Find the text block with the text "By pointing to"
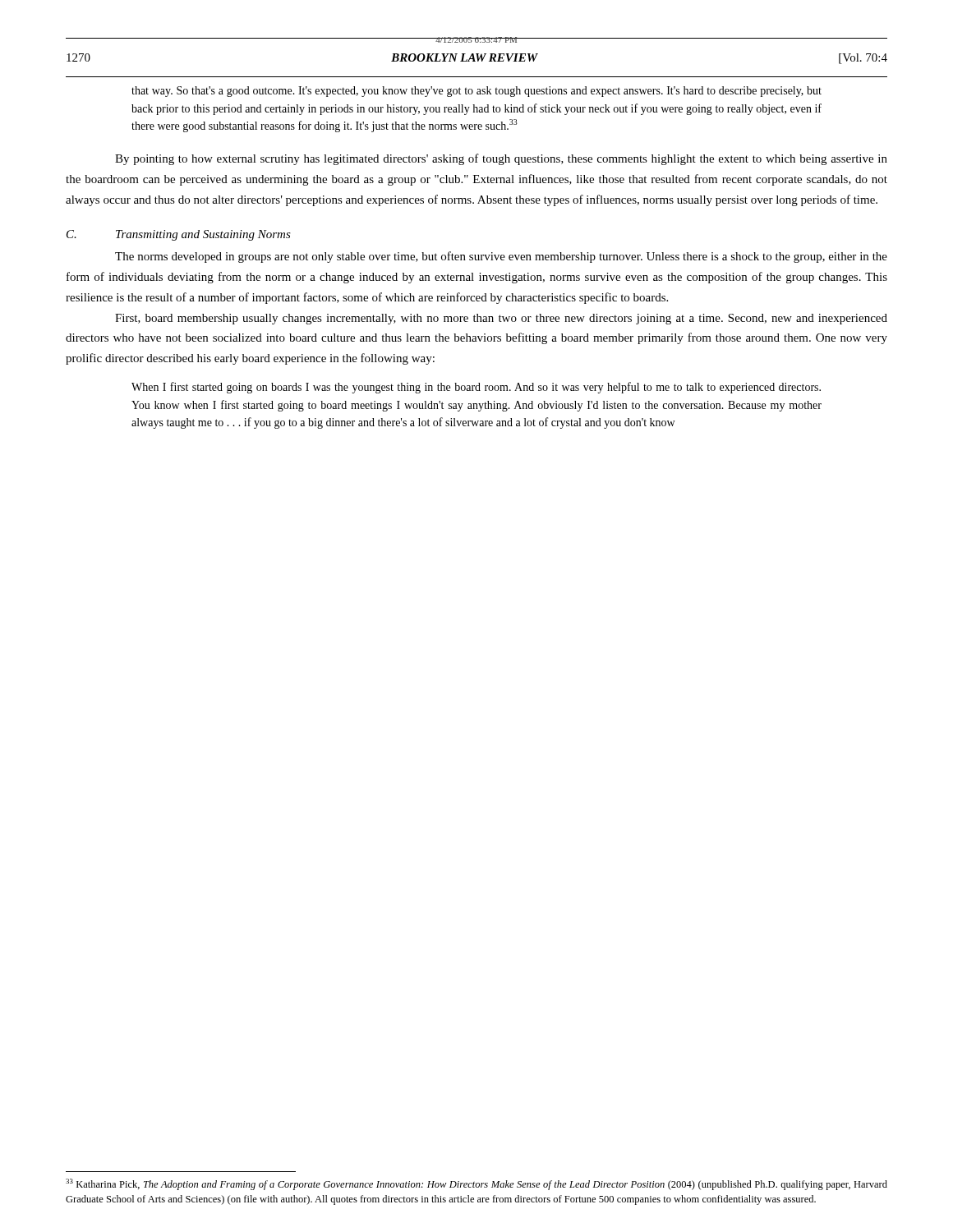The height and width of the screenshot is (1232, 953). click(476, 179)
